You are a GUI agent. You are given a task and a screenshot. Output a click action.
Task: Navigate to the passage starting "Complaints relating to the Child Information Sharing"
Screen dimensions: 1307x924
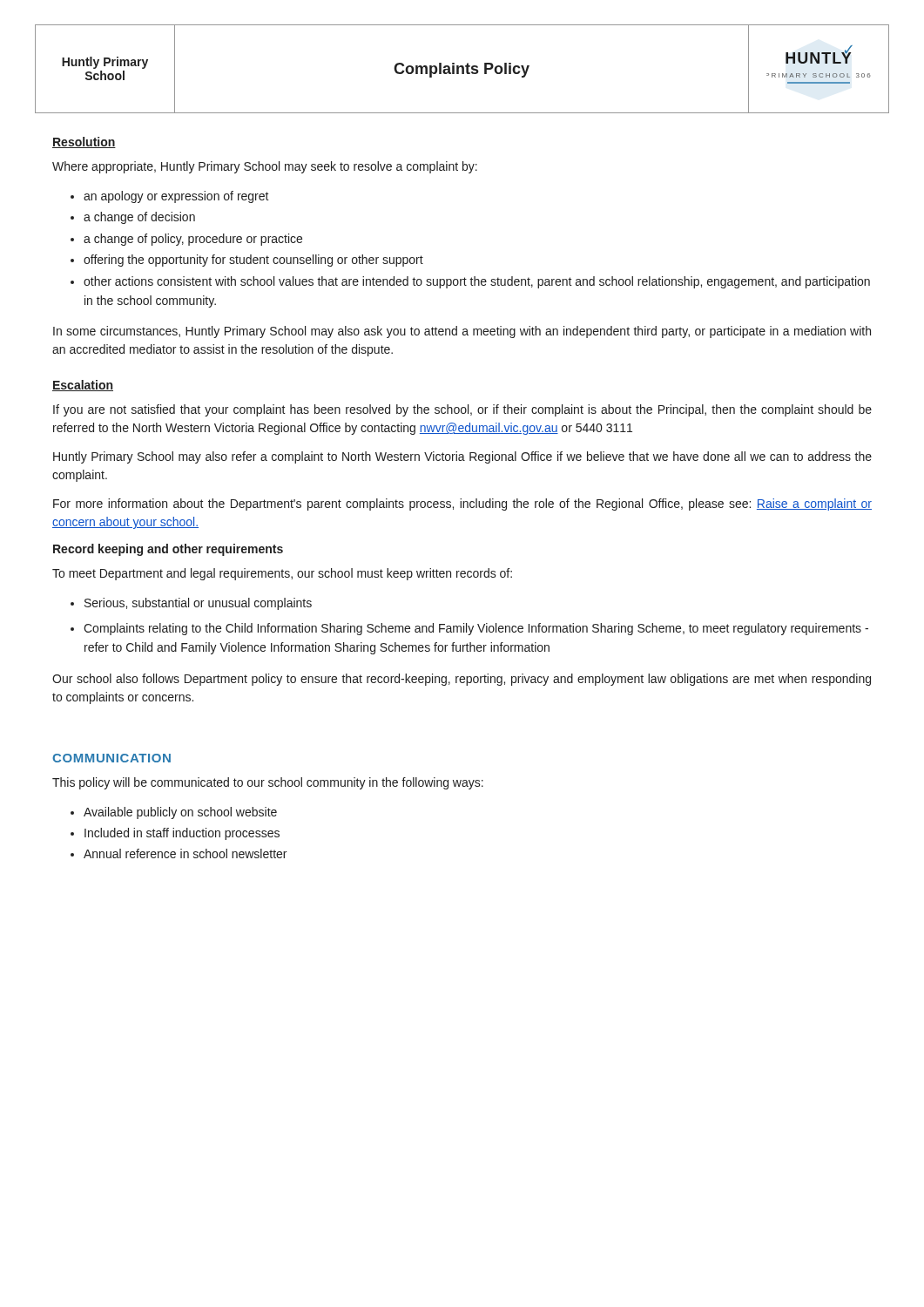tap(476, 638)
